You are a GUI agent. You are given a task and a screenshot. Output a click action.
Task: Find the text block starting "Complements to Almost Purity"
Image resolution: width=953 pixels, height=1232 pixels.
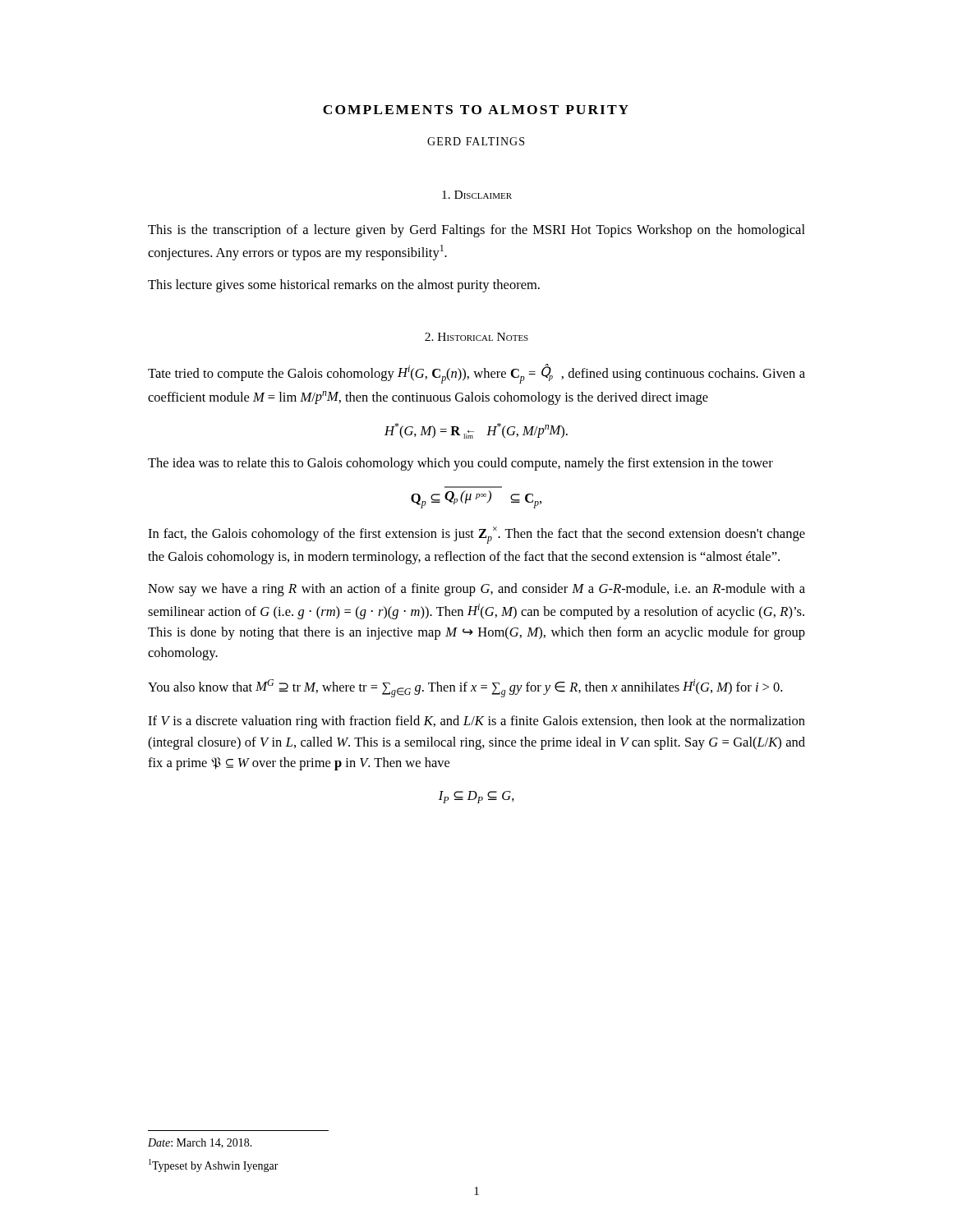coord(476,110)
